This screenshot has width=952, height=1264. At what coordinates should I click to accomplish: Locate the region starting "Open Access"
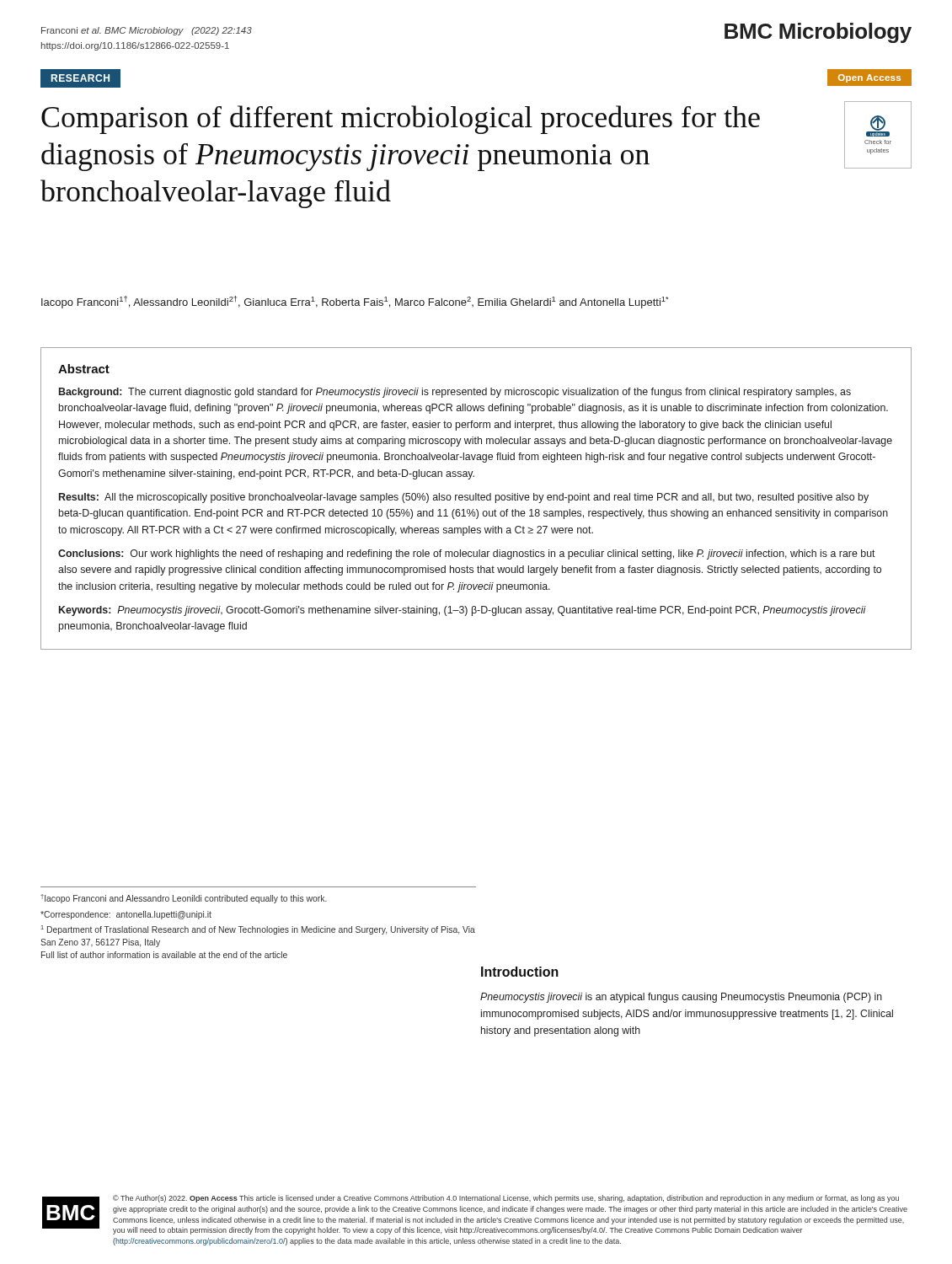870,77
